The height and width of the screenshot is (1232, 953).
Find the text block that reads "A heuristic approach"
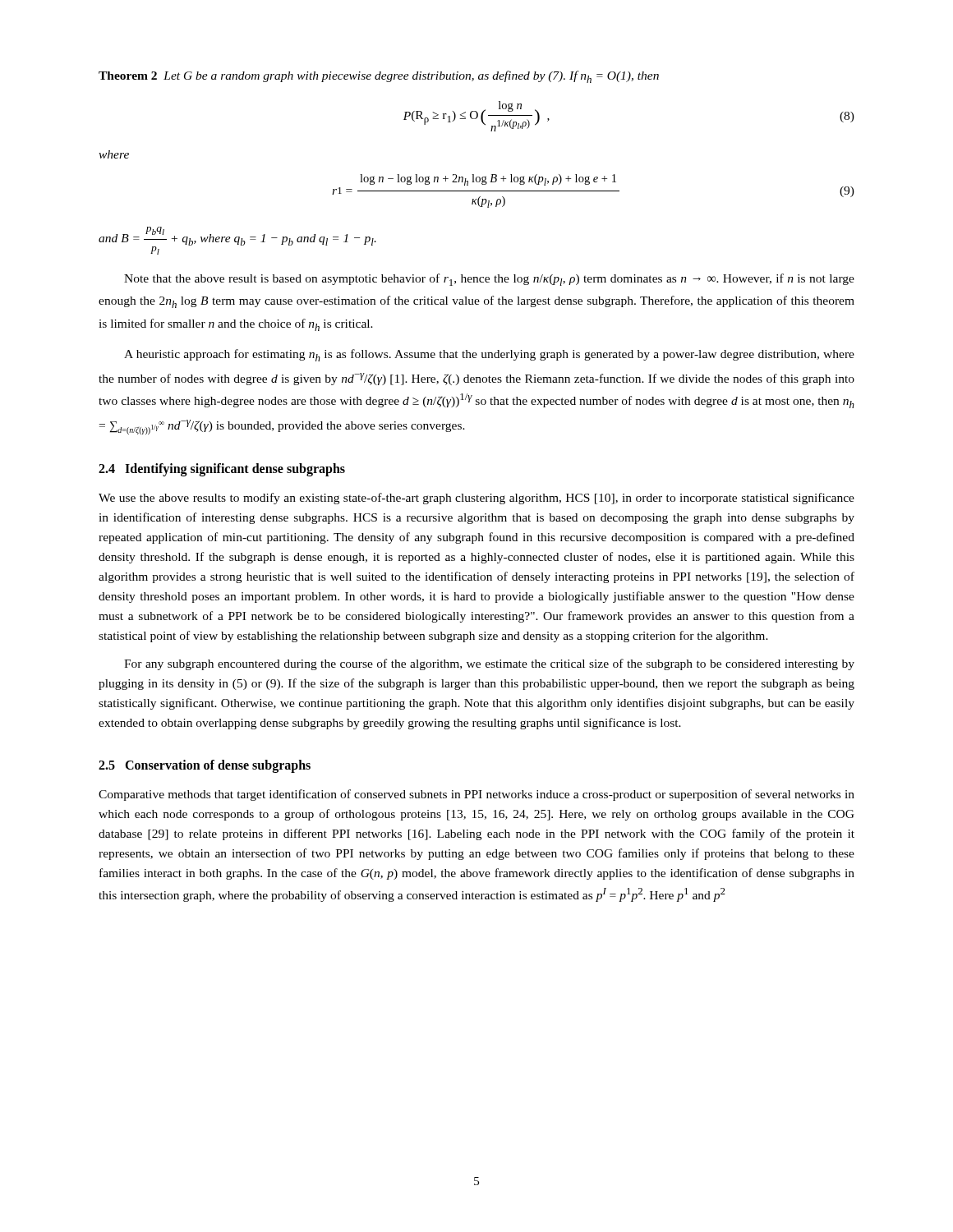tap(476, 390)
